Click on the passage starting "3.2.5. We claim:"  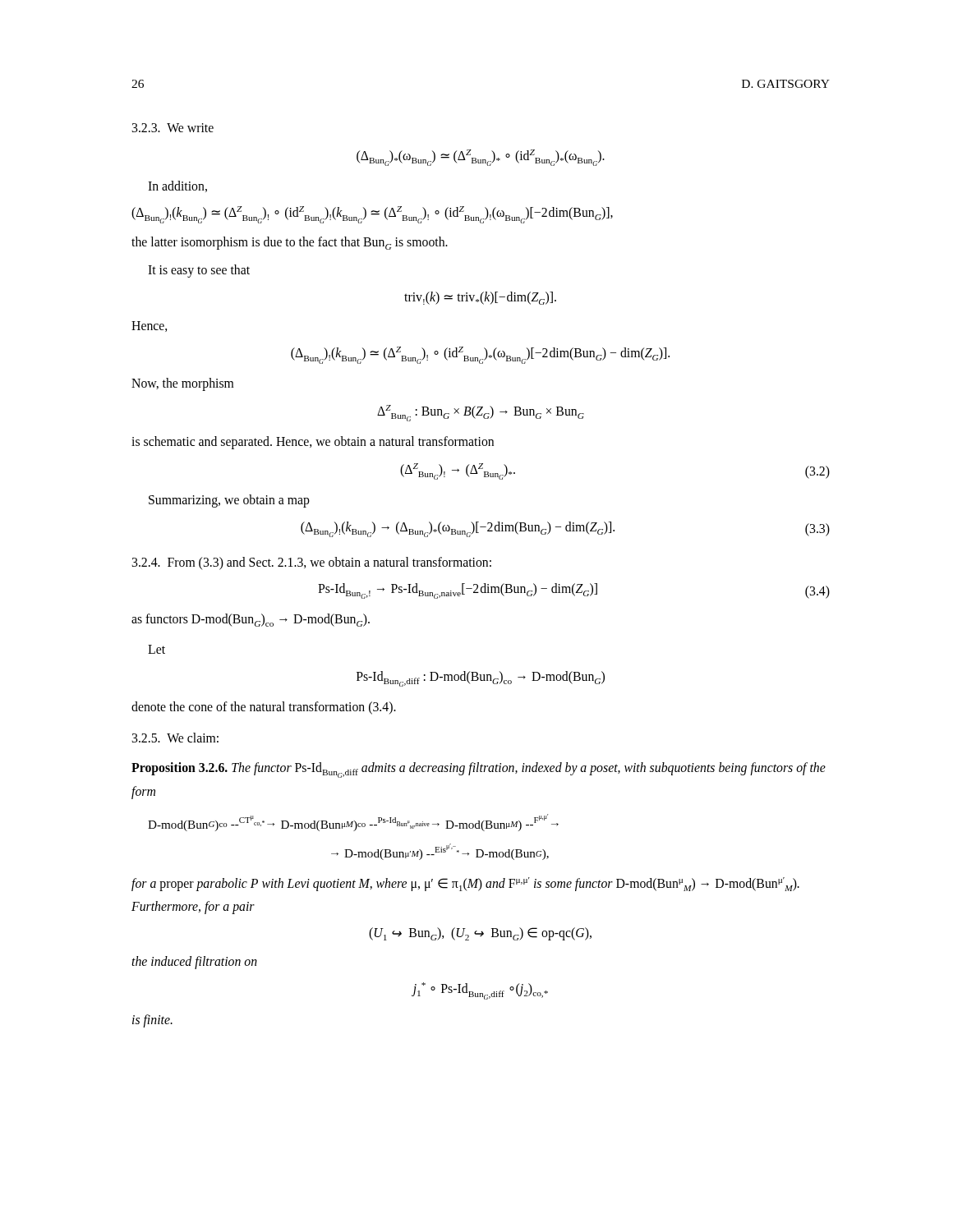point(175,738)
